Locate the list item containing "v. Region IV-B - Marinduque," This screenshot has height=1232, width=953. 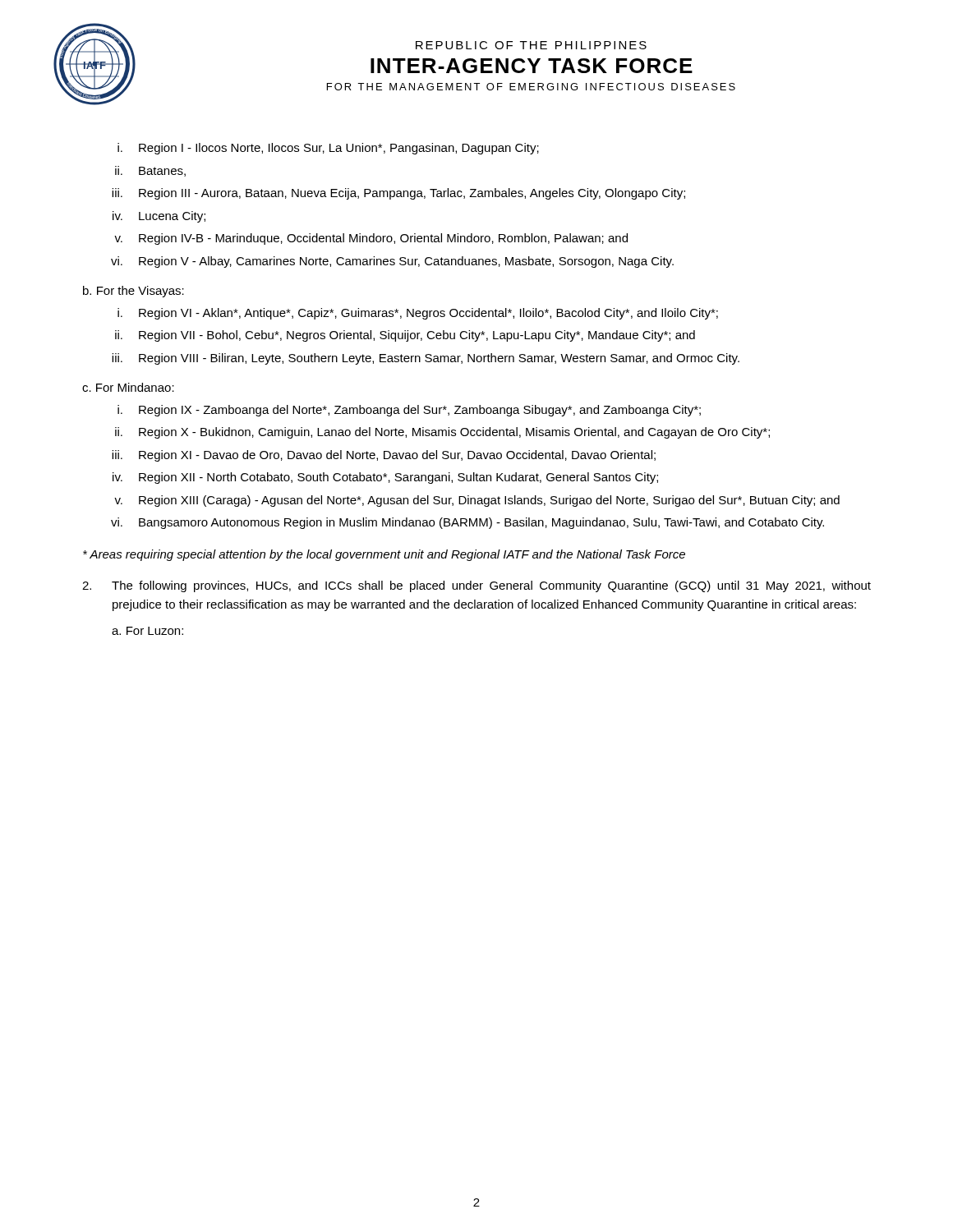click(x=476, y=238)
